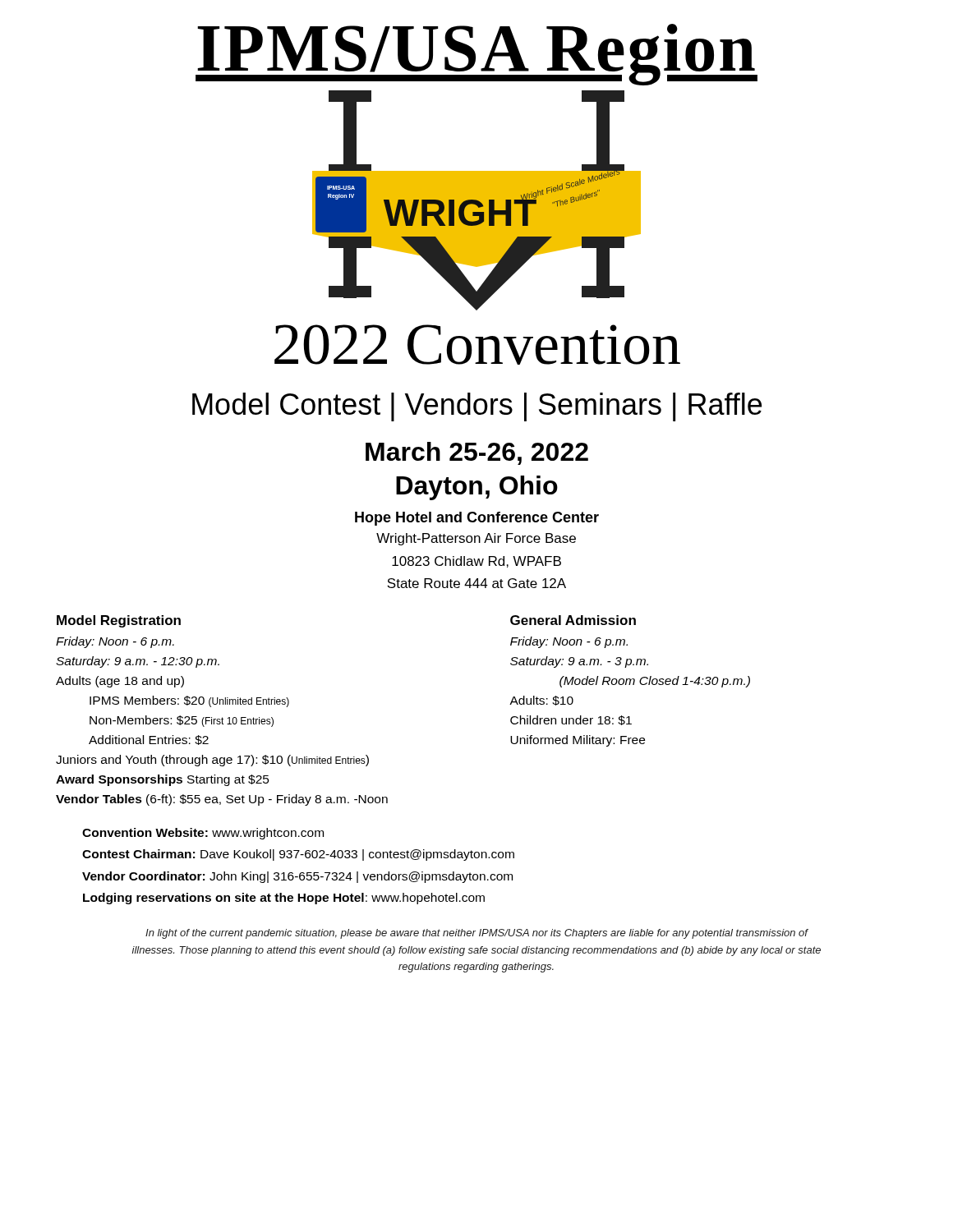This screenshot has height=1232, width=953.
Task: Locate the text block starting "Model Contest | Vendors | Seminars | Raffle"
Action: (x=476, y=405)
